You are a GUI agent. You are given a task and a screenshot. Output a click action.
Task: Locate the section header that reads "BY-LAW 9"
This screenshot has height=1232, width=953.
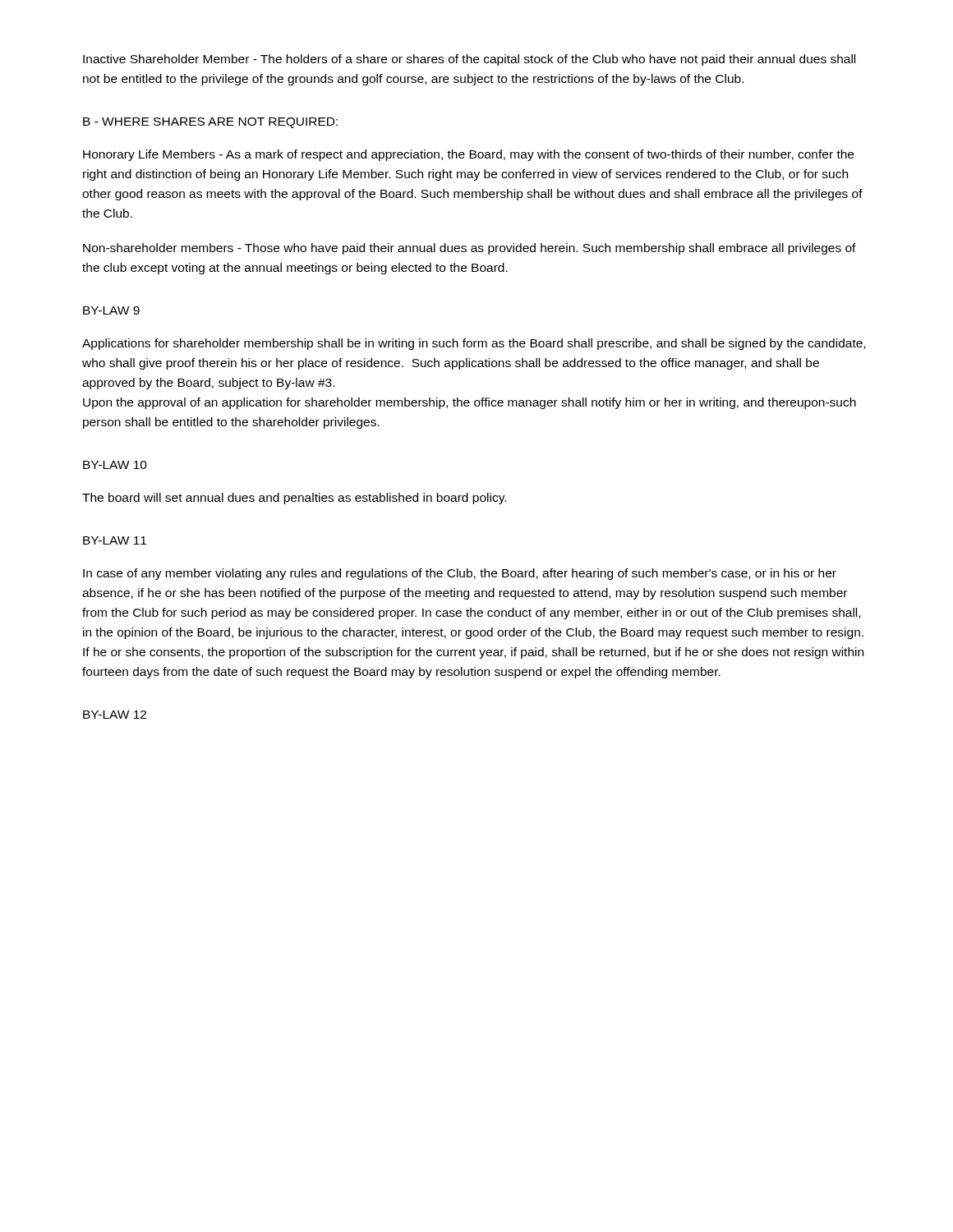point(111,310)
